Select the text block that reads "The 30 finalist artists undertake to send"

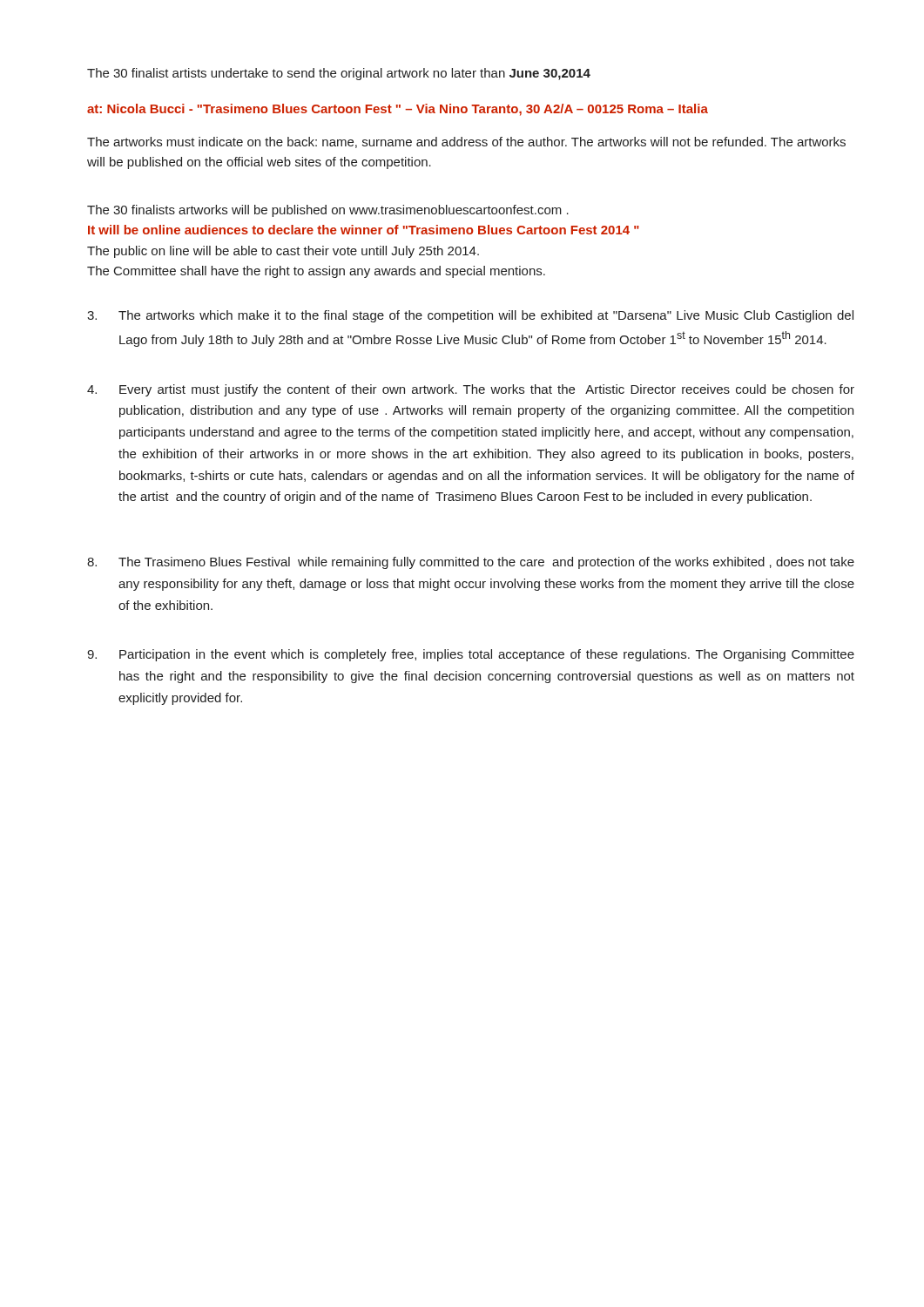[339, 73]
